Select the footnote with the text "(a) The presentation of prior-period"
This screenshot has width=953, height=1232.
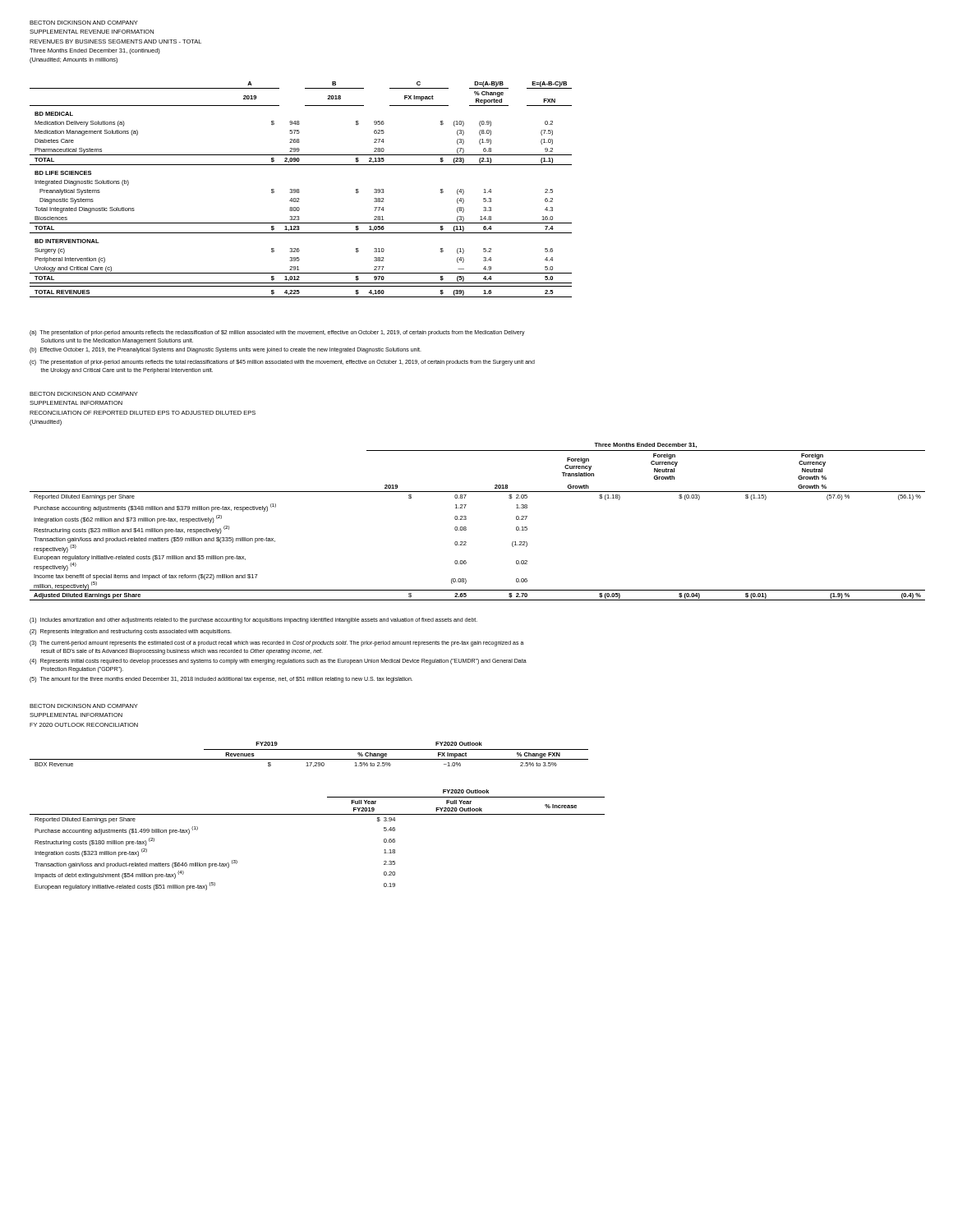277,336
